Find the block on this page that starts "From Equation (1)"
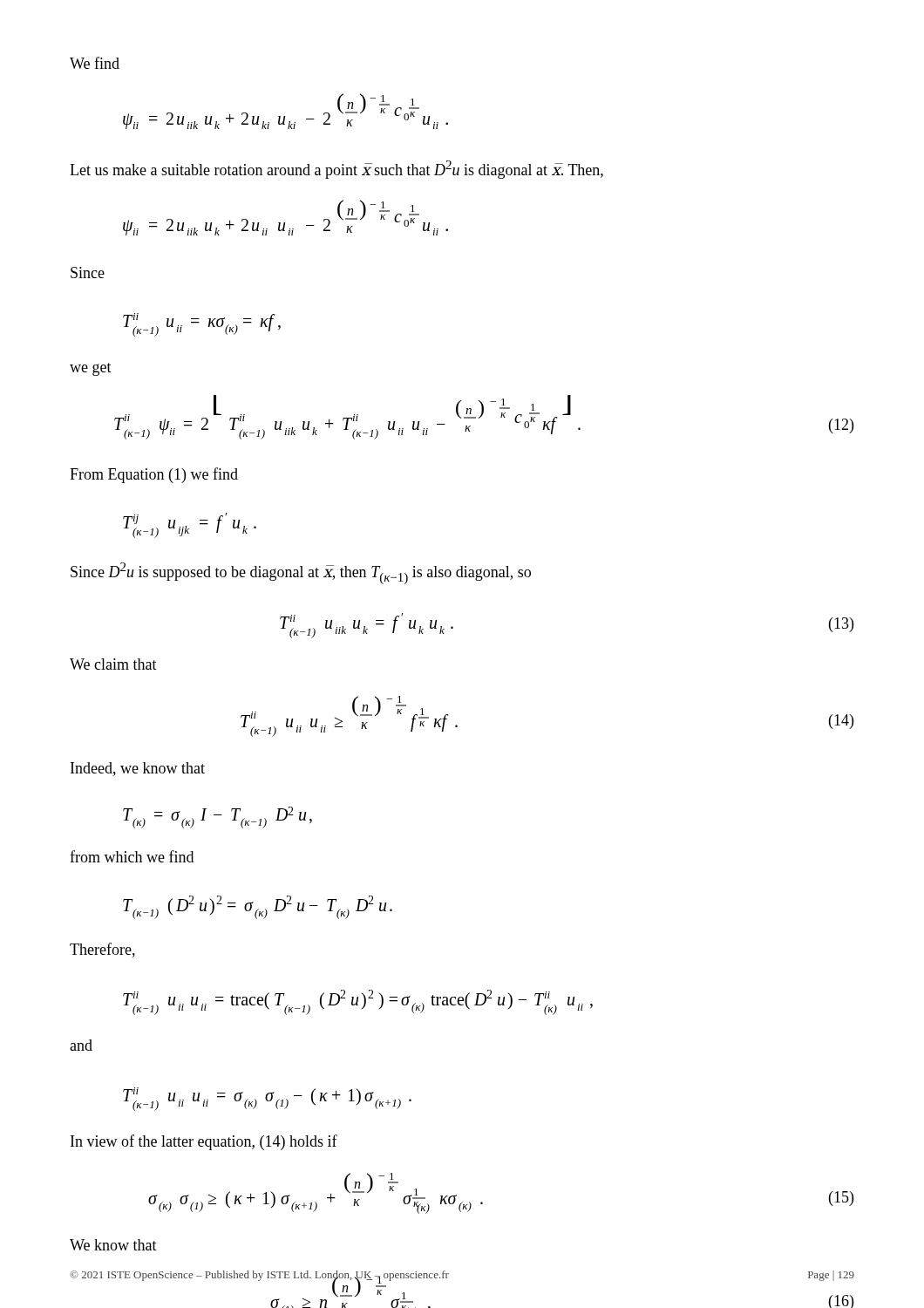924x1308 pixels. (x=154, y=474)
